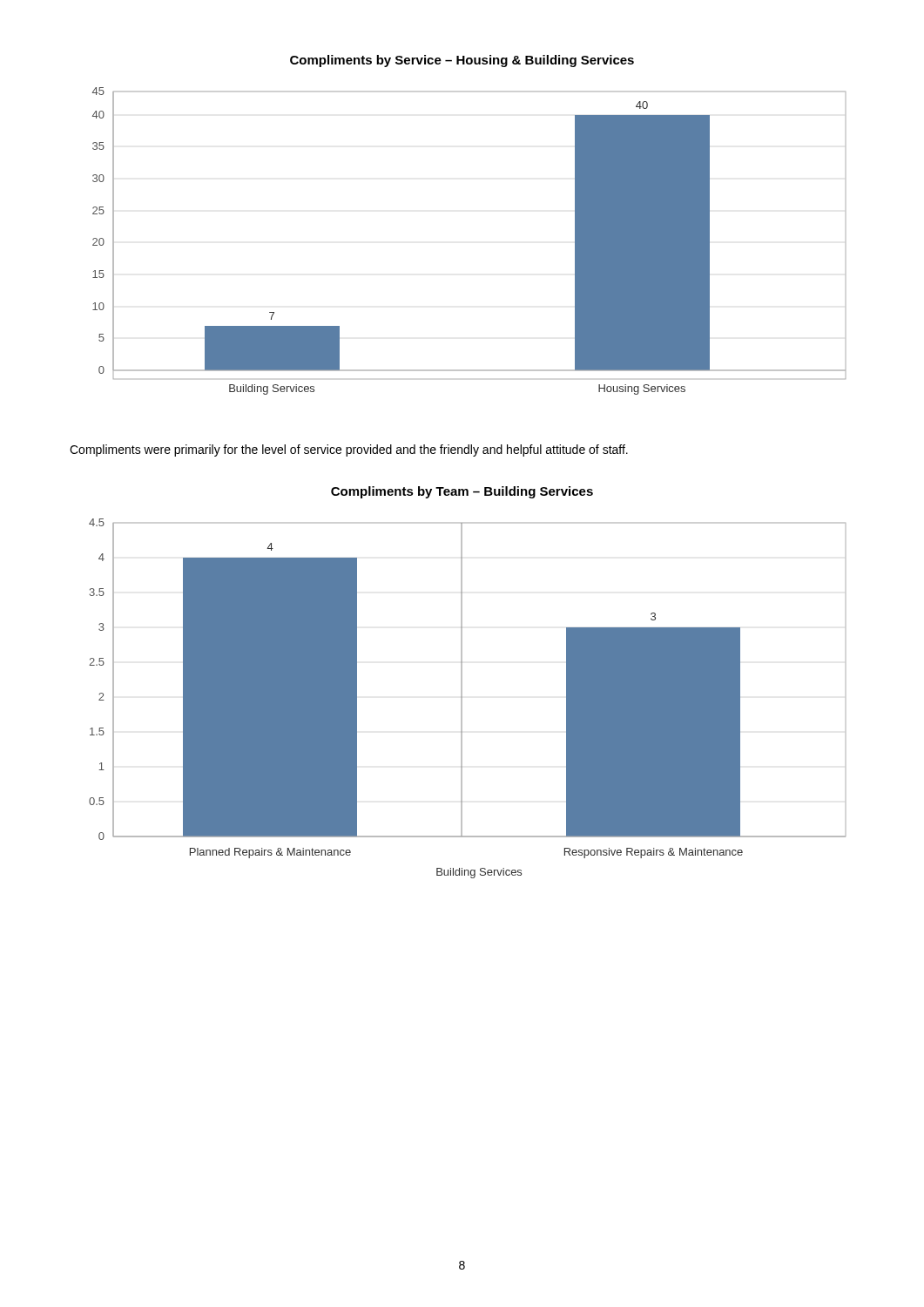
Task: Click on the region starting "Compliments were primarily for the level of service"
Action: click(x=349, y=450)
